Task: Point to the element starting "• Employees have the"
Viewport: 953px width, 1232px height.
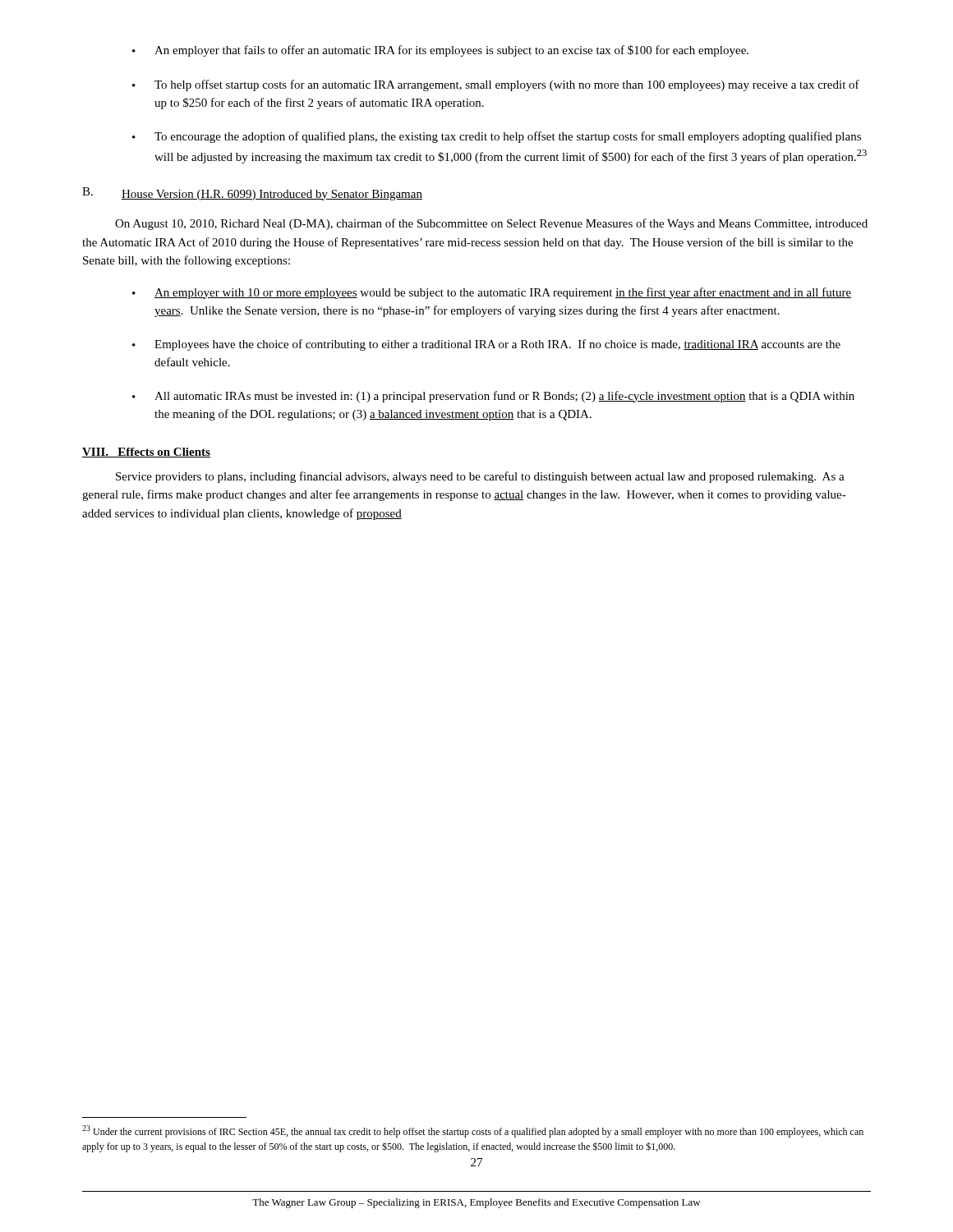Action: pyautogui.click(x=501, y=353)
